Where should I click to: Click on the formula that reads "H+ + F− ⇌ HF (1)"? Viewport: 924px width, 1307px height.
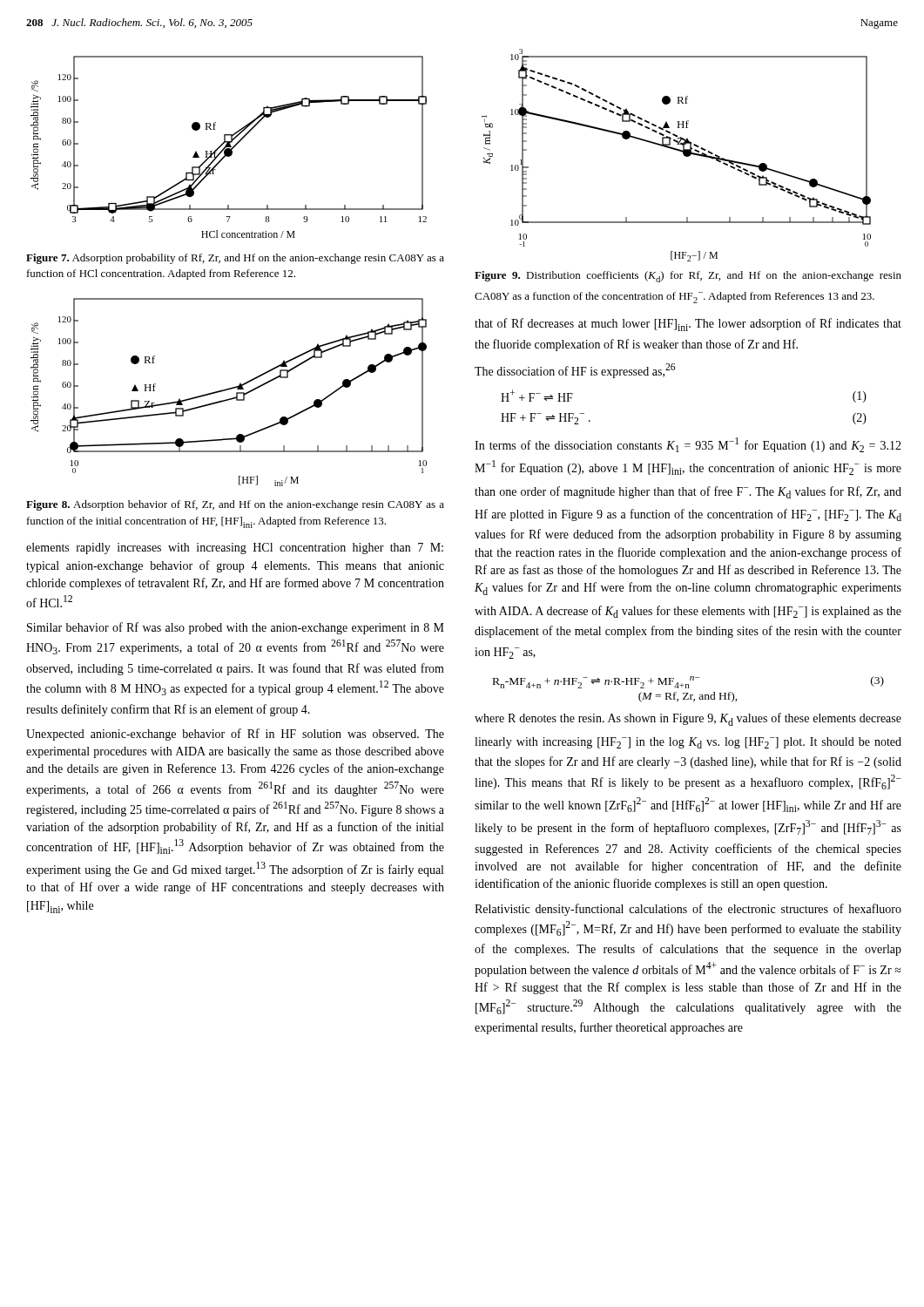coord(531,396)
